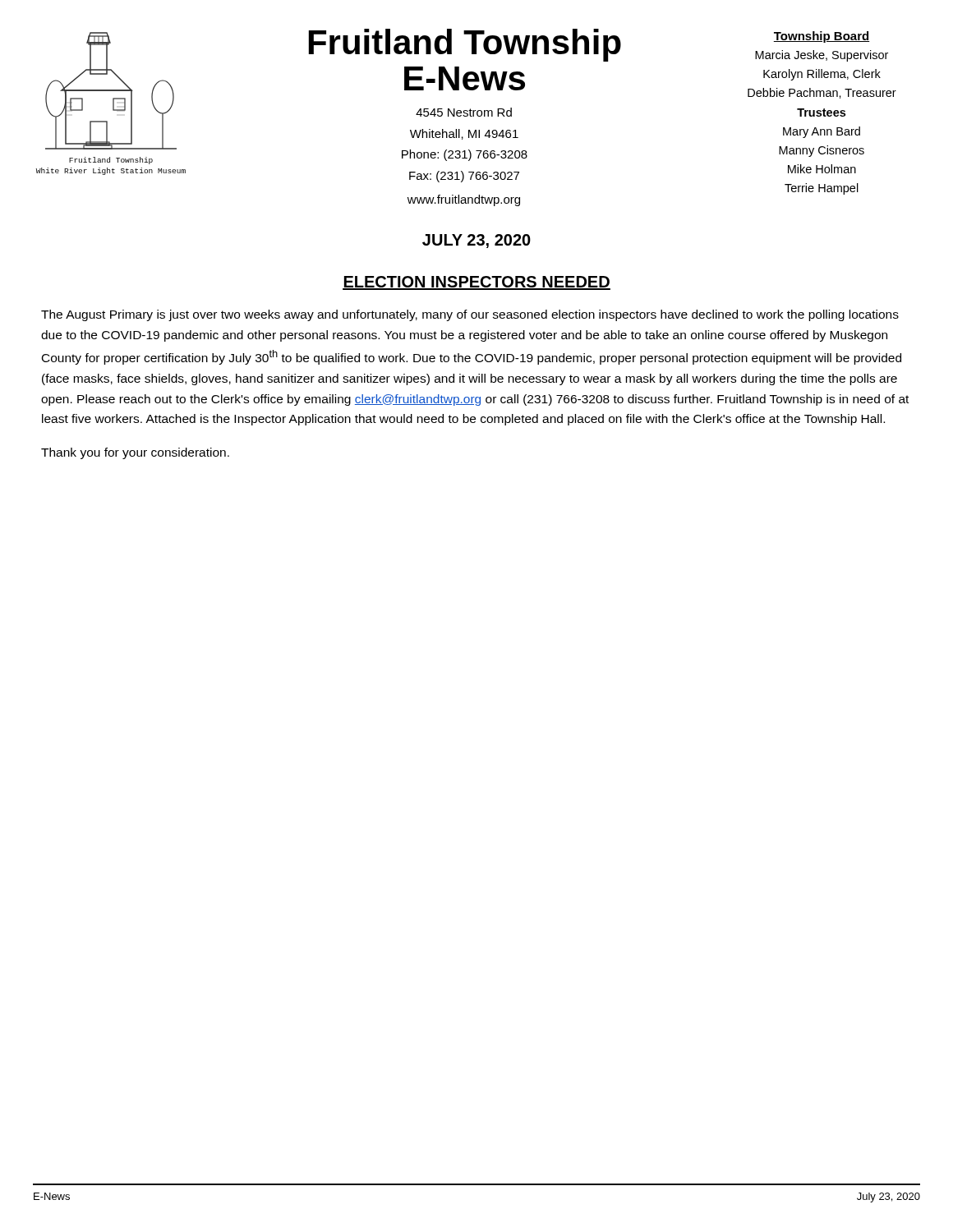Navigate to the text starting "Thank you for your consideration."
Image resolution: width=953 pixels, height=1232 pixels.
point(136,452)
